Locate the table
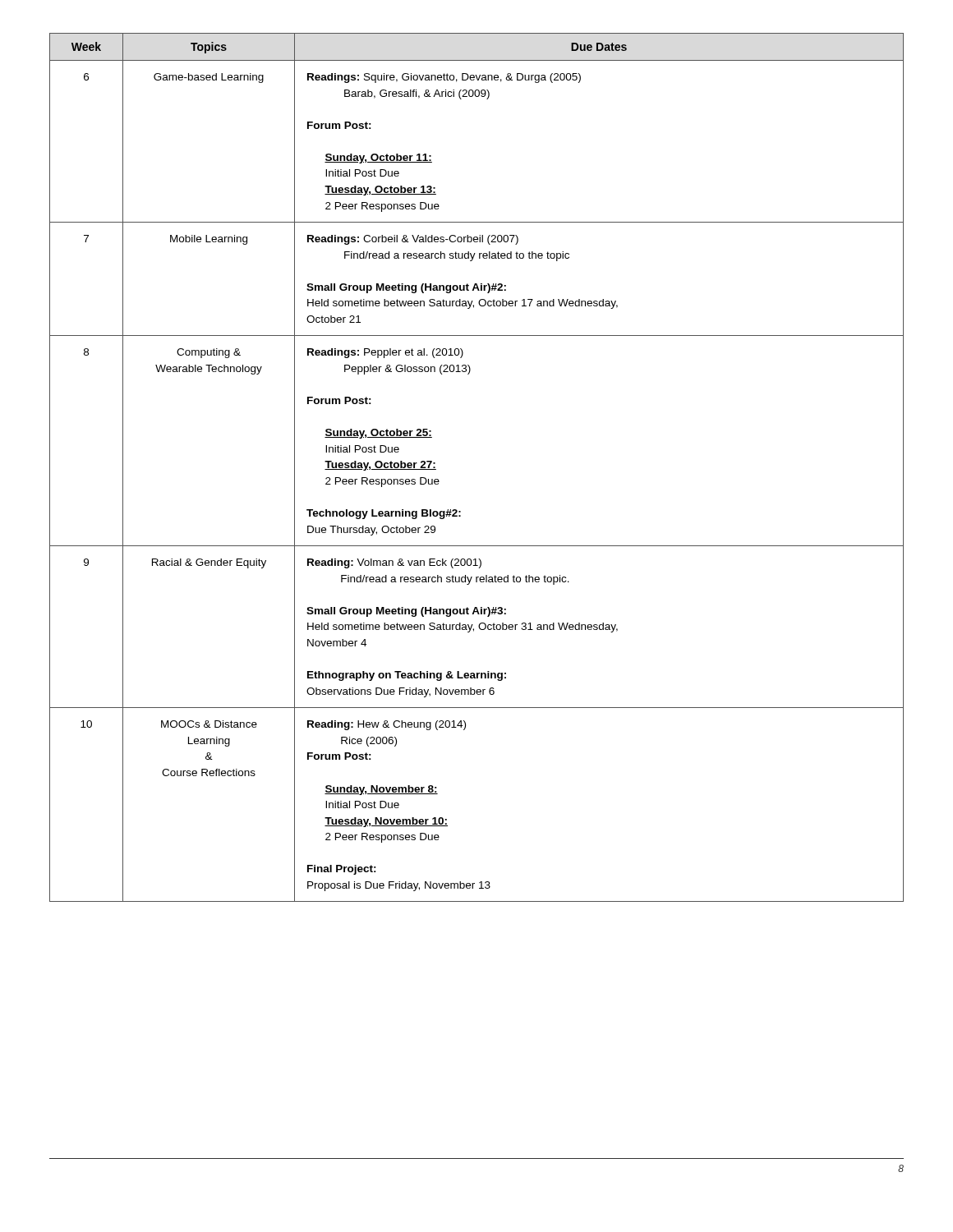This screenshot has width=953, height=1232. click(476, 468)
